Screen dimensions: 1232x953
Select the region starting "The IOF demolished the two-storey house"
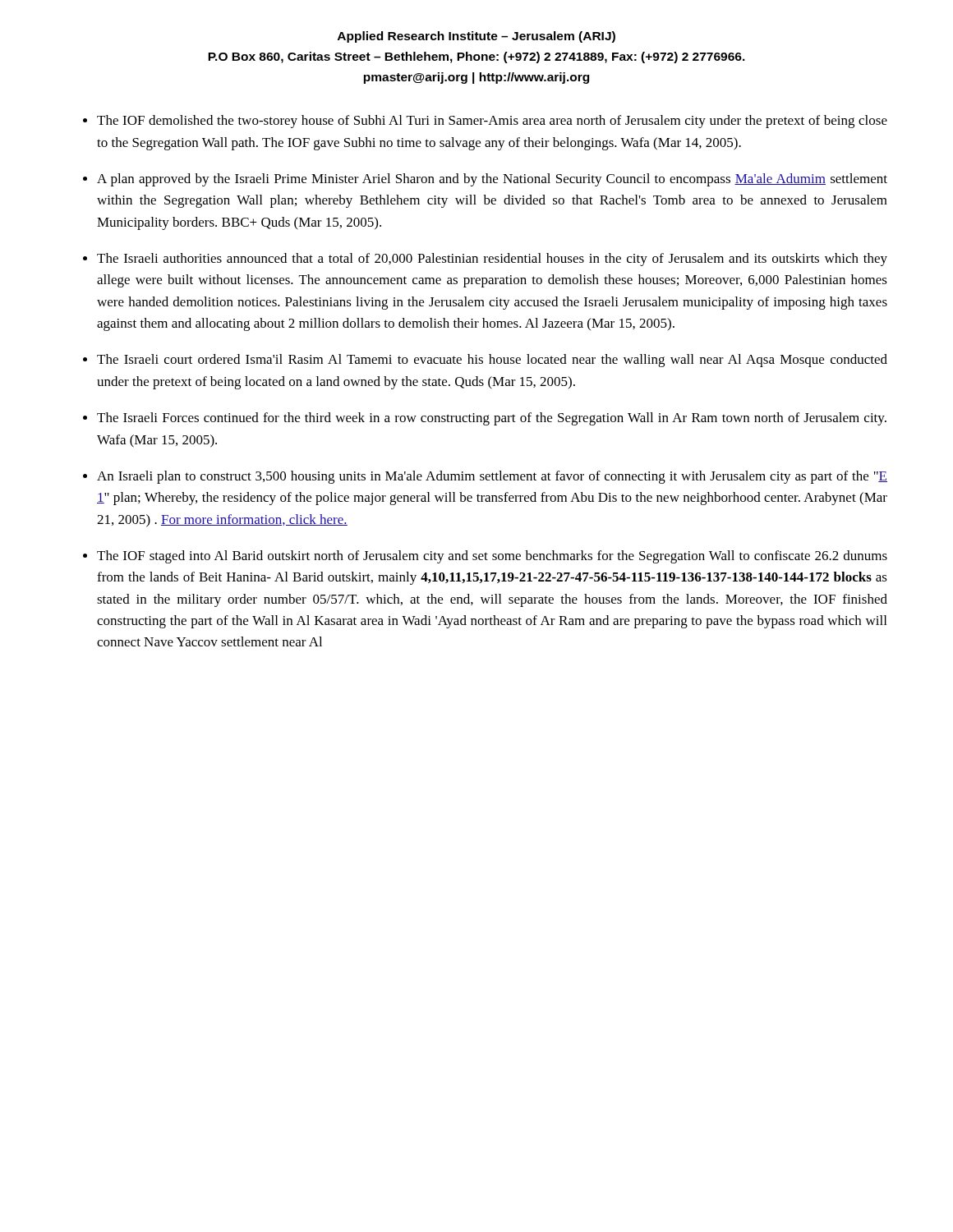[x=492, y=131]
